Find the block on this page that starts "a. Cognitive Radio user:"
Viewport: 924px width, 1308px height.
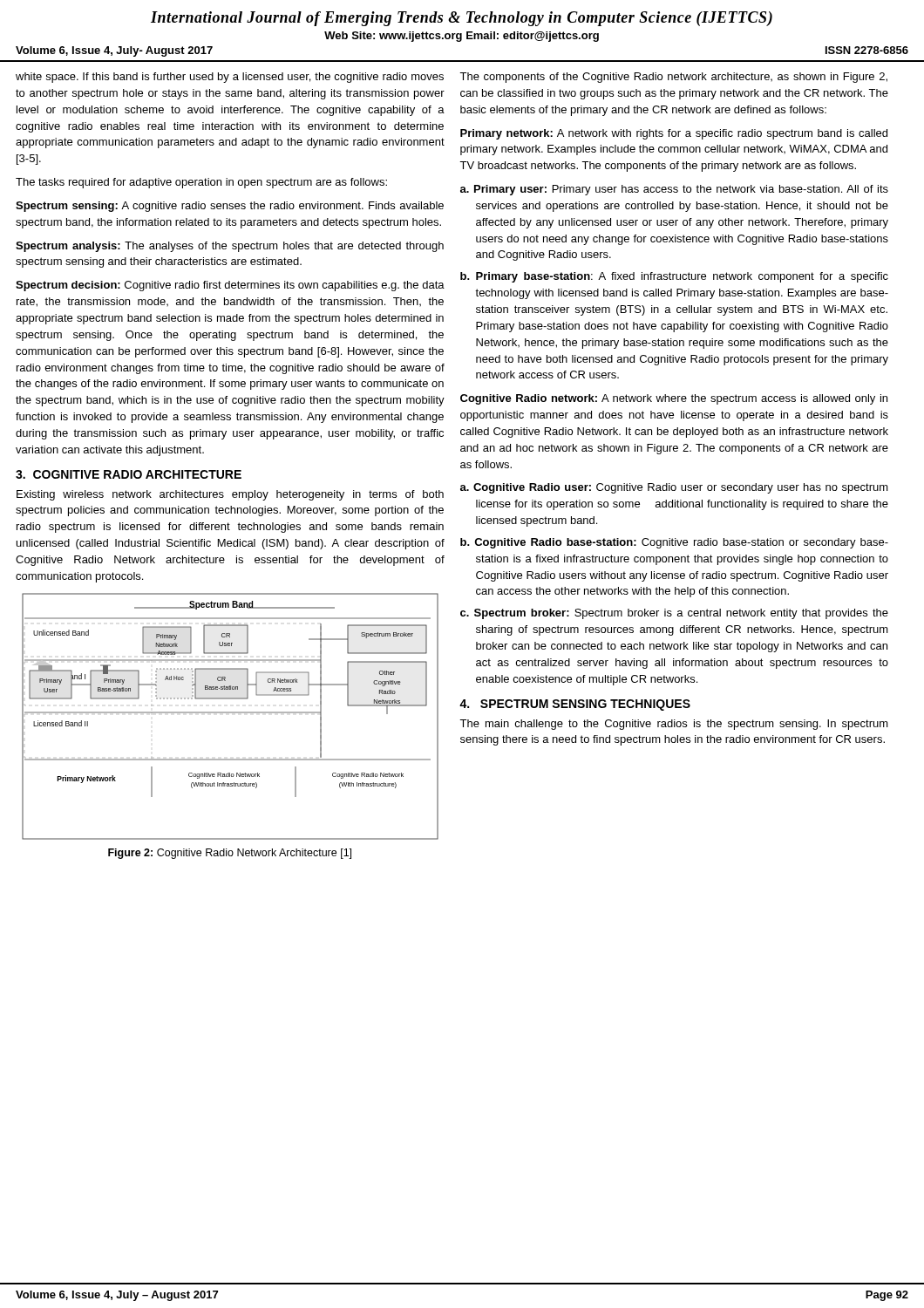pyautogui.click(x=674, y=504)
